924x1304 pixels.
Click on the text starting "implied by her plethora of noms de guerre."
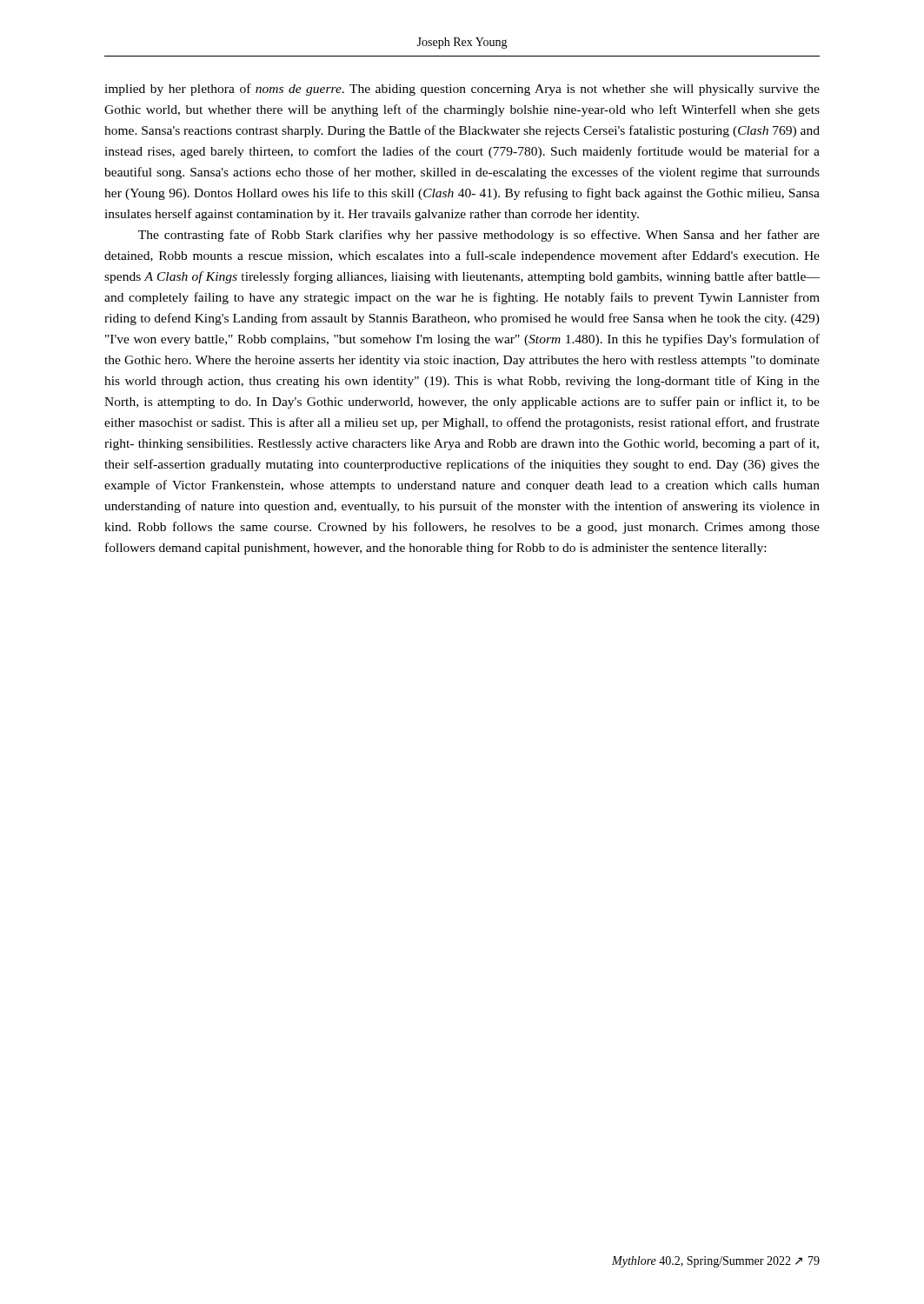coord(462,151)
